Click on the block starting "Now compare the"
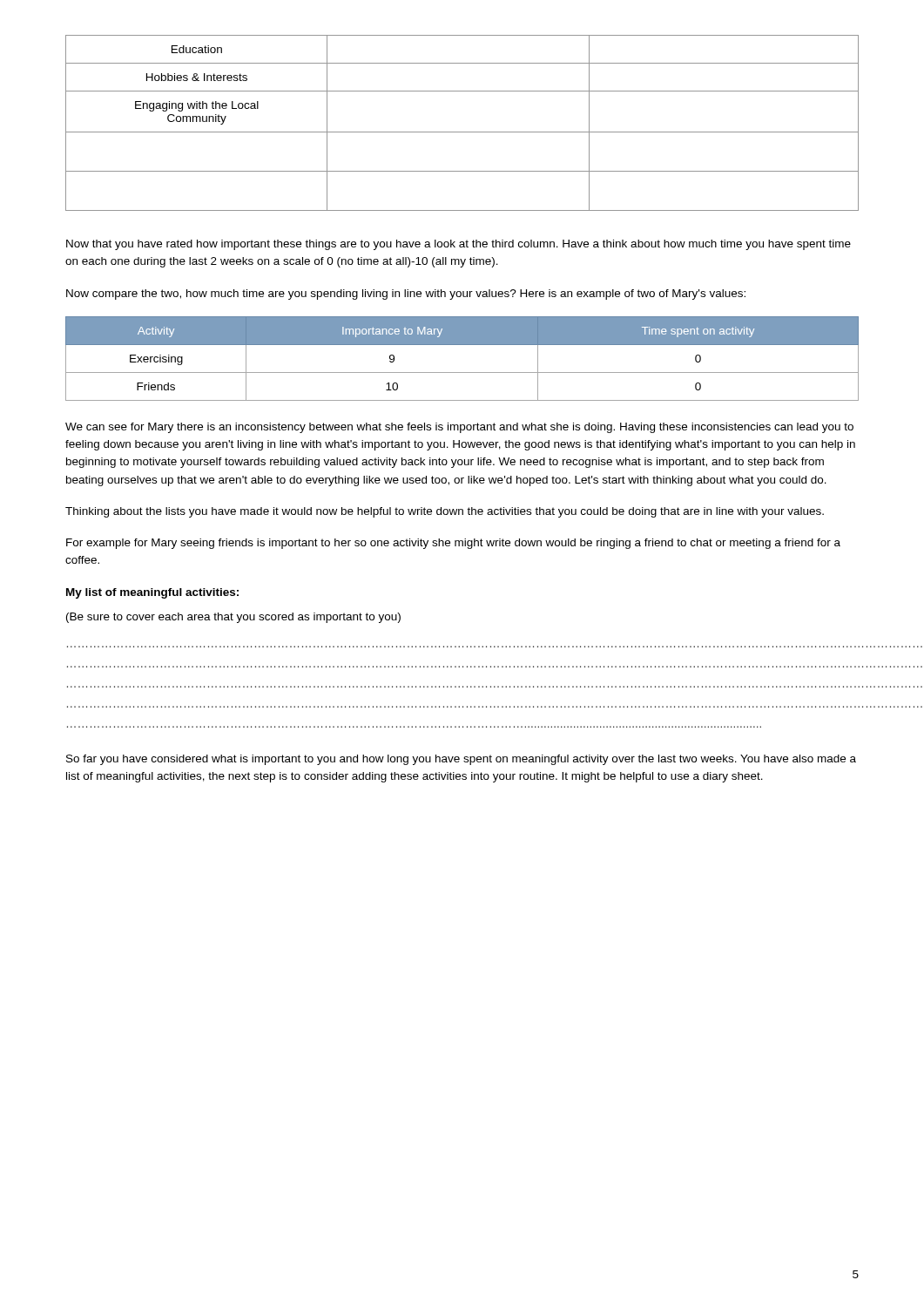 coord(406,293)
